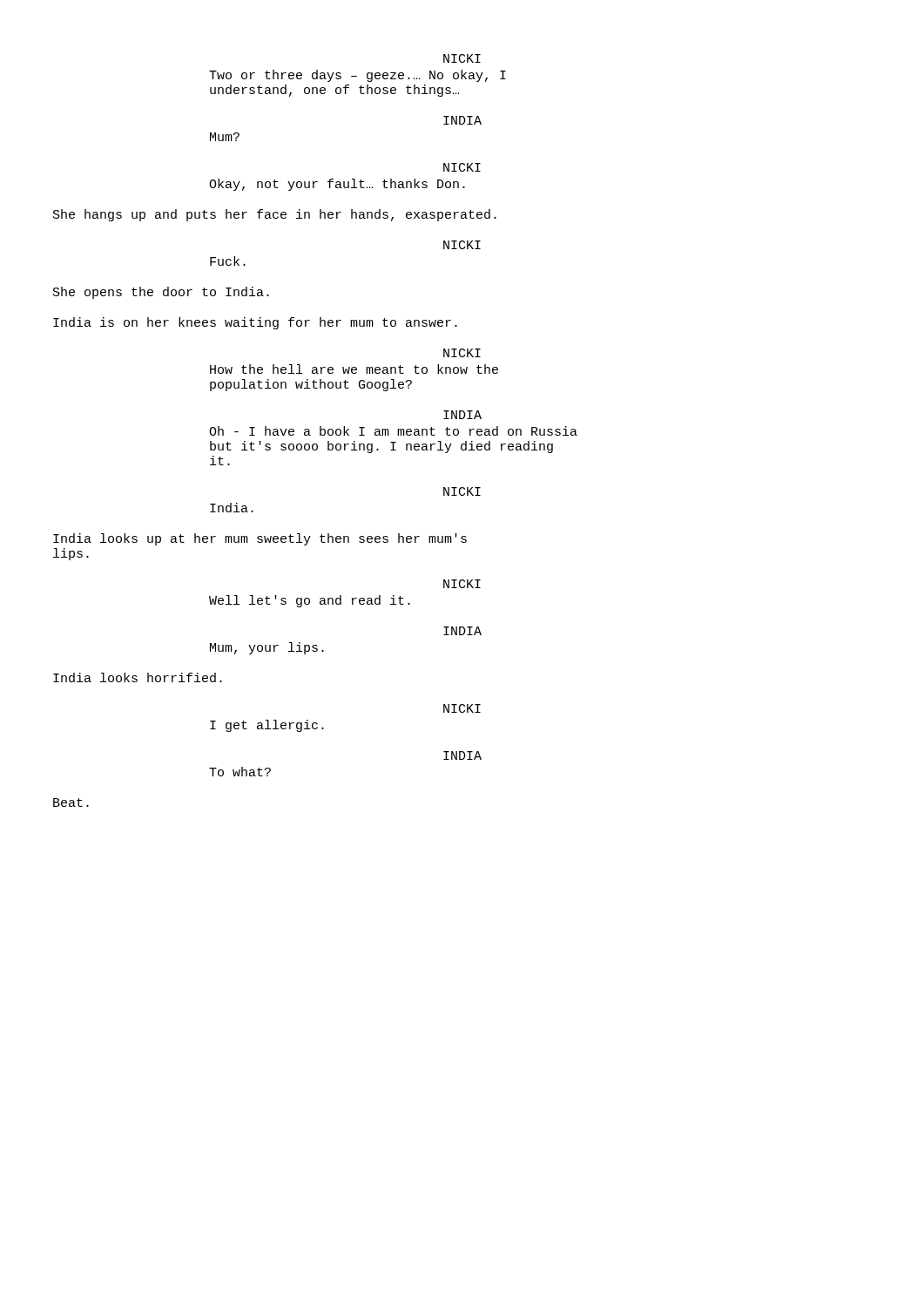Image resolution: width=924 pixels, height=1307 pixels.
Task: Where is the passage that starts "India looks up at"?
Action: (x=260, y=547)
